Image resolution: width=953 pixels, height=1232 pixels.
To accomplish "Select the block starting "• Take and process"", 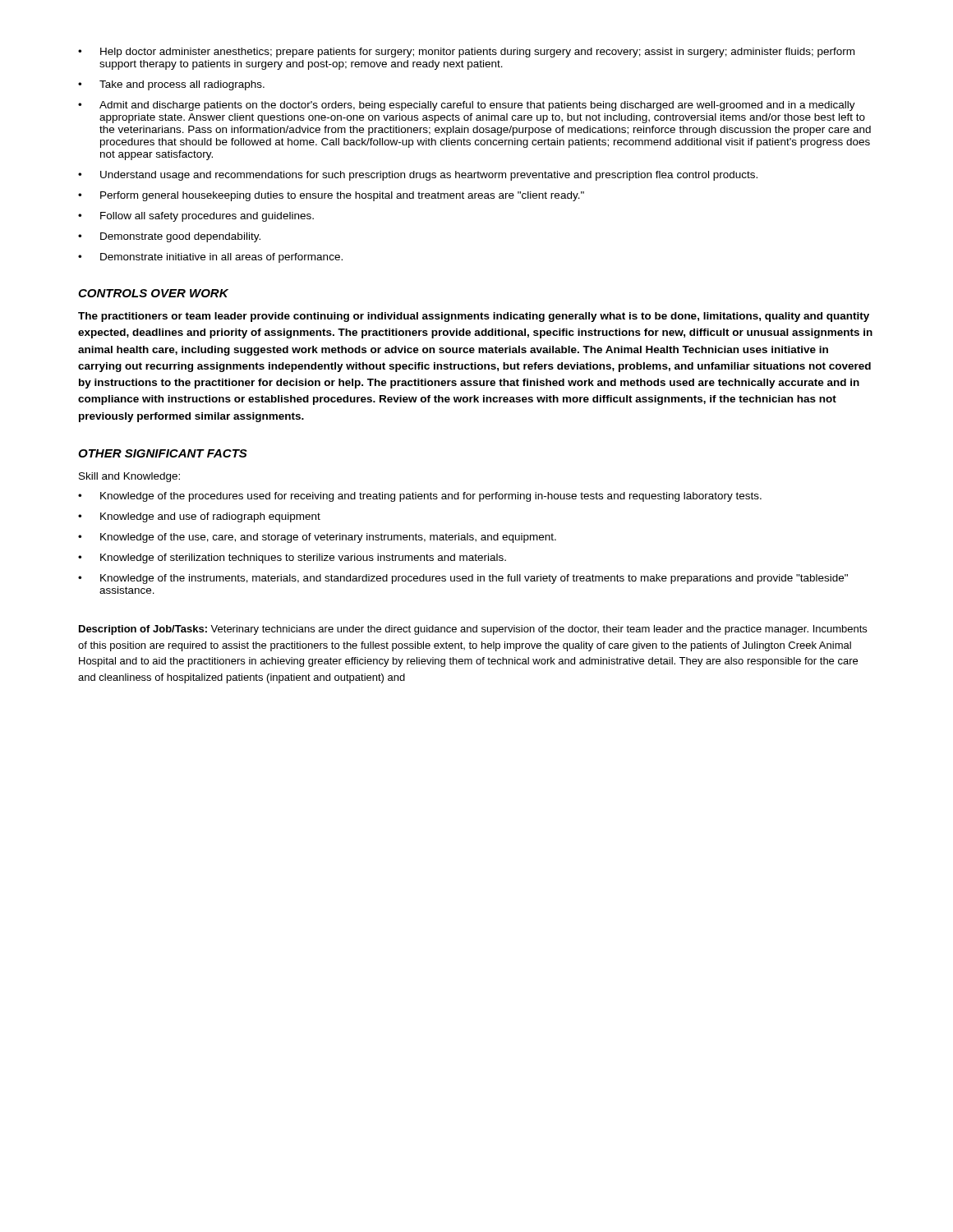I will coord(172,84).
